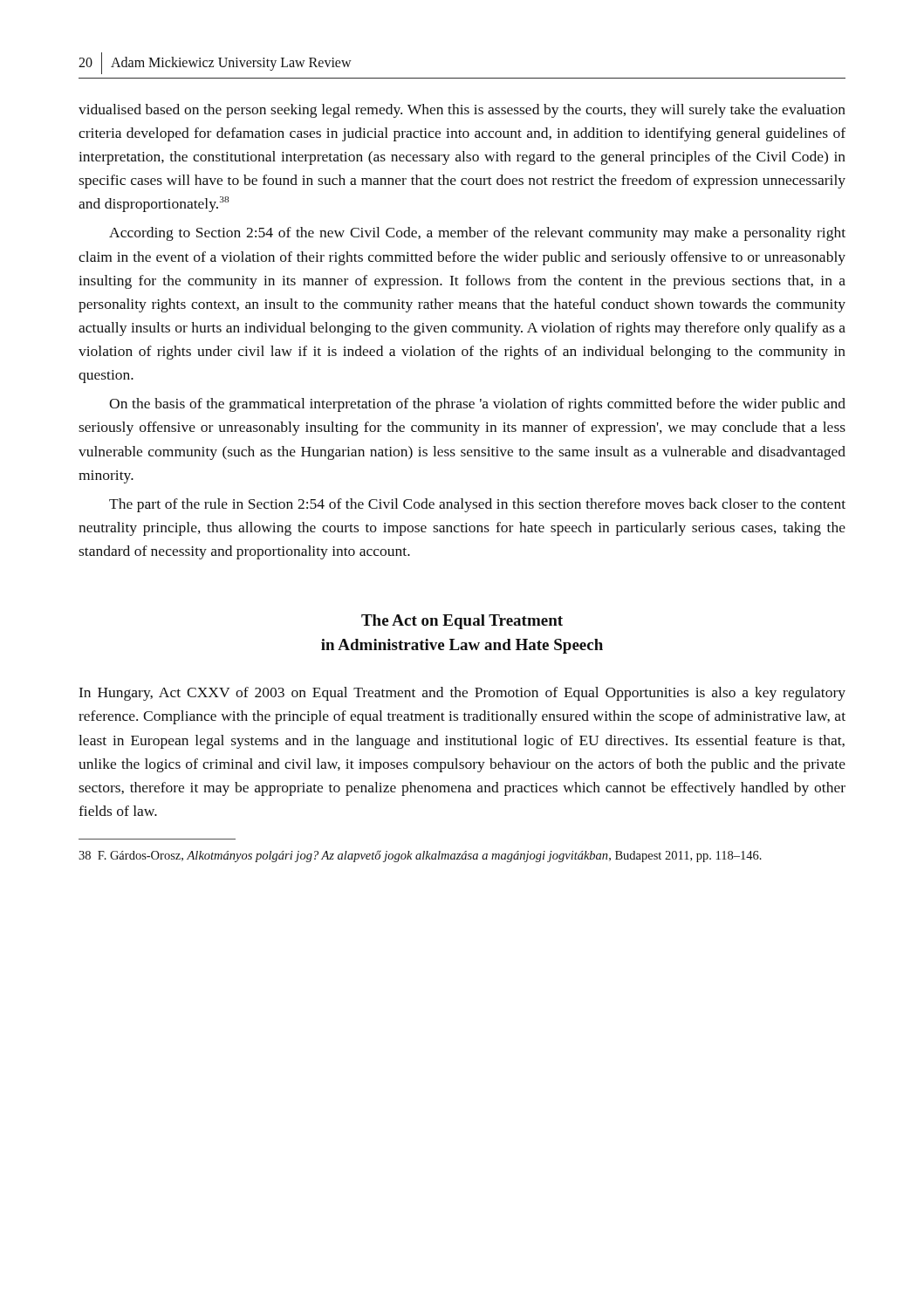The image size is (924, 1309).
Task: Where is the passage that starts "In Hungary, Act CXXV"?
Action: pos(462,751)
